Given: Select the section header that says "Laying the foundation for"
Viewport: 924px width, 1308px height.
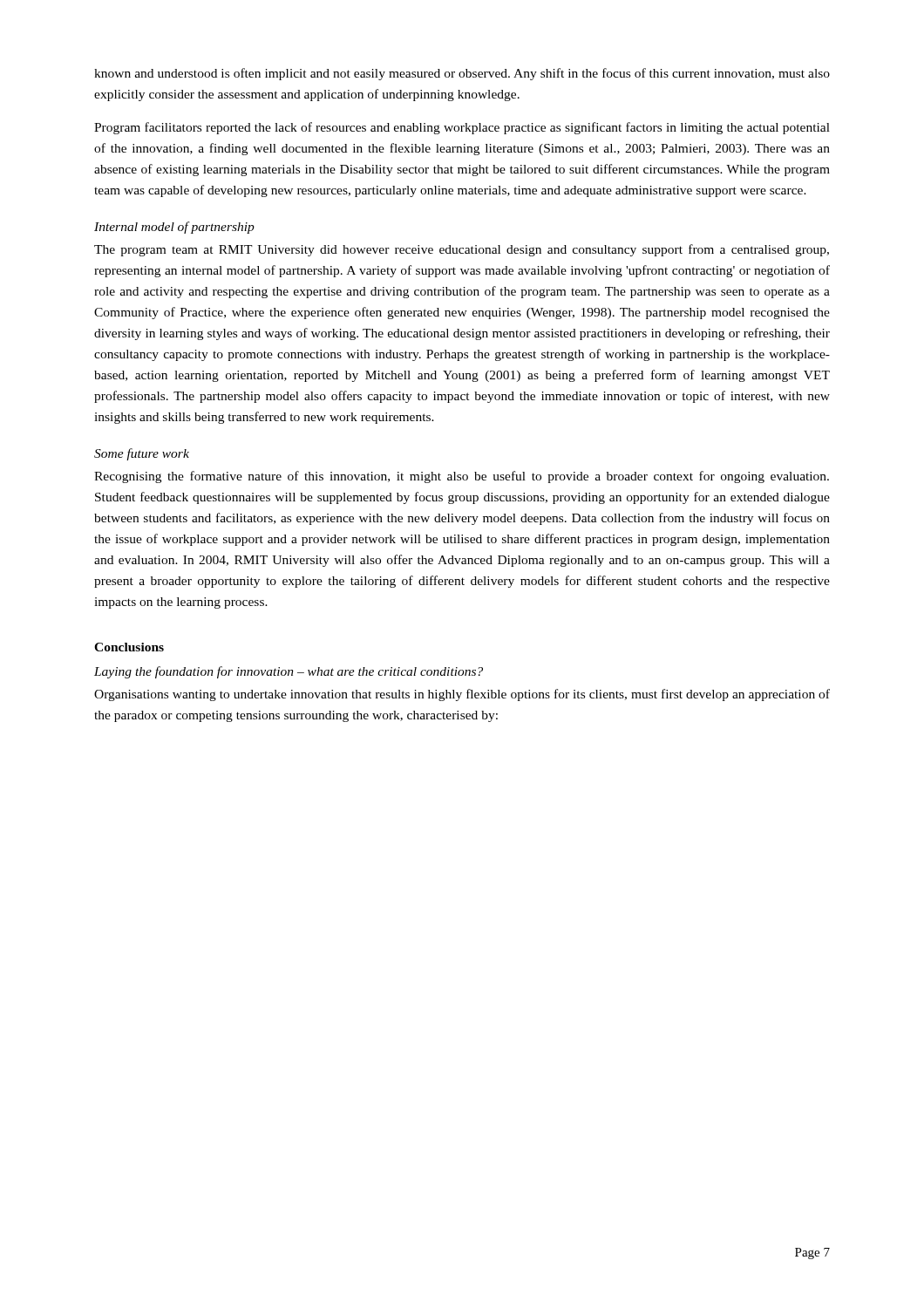Looking at the screenshot, I should pyautogui.click(x=289, y=671).
